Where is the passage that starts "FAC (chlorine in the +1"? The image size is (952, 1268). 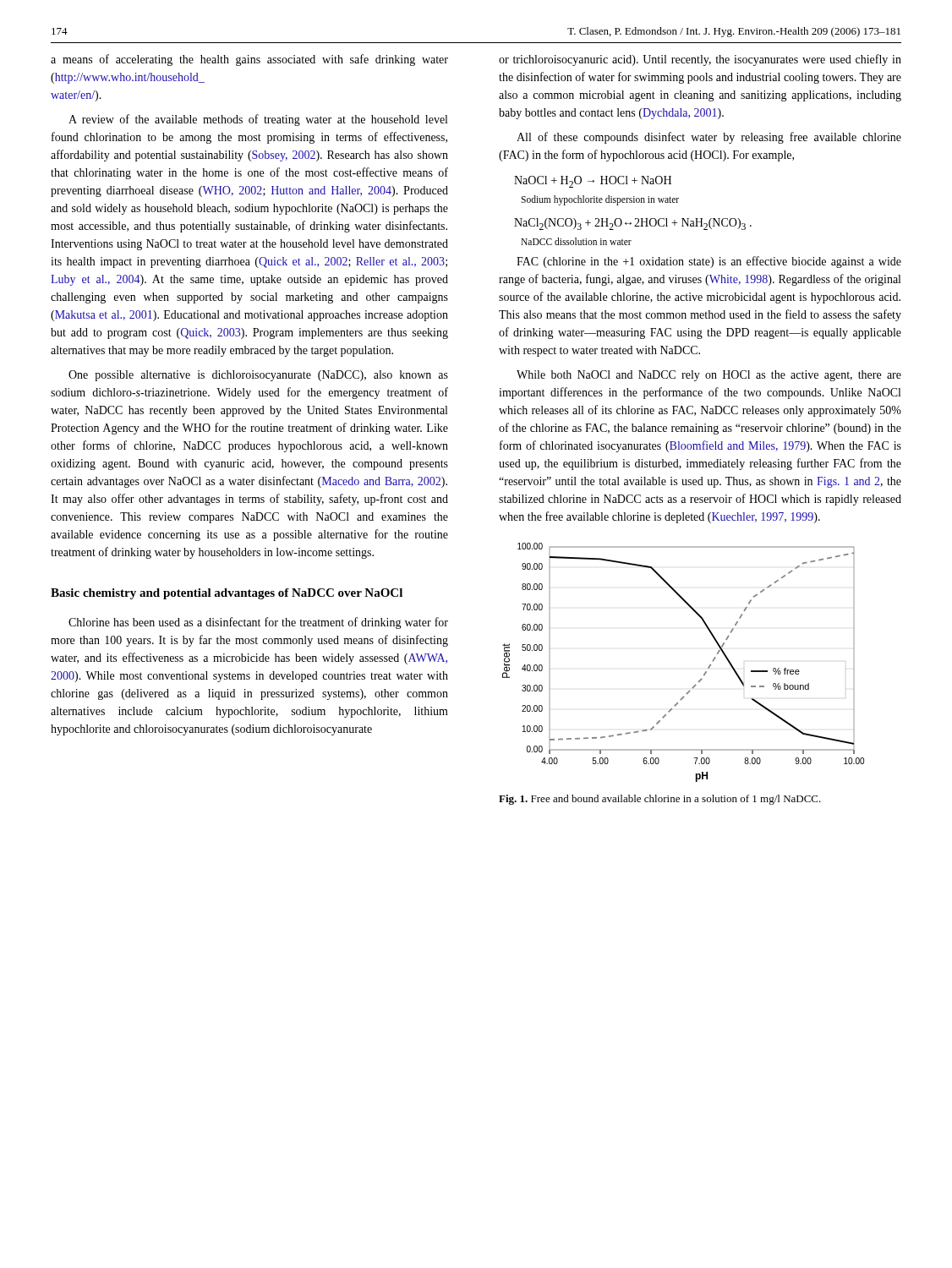pos(700,389)
